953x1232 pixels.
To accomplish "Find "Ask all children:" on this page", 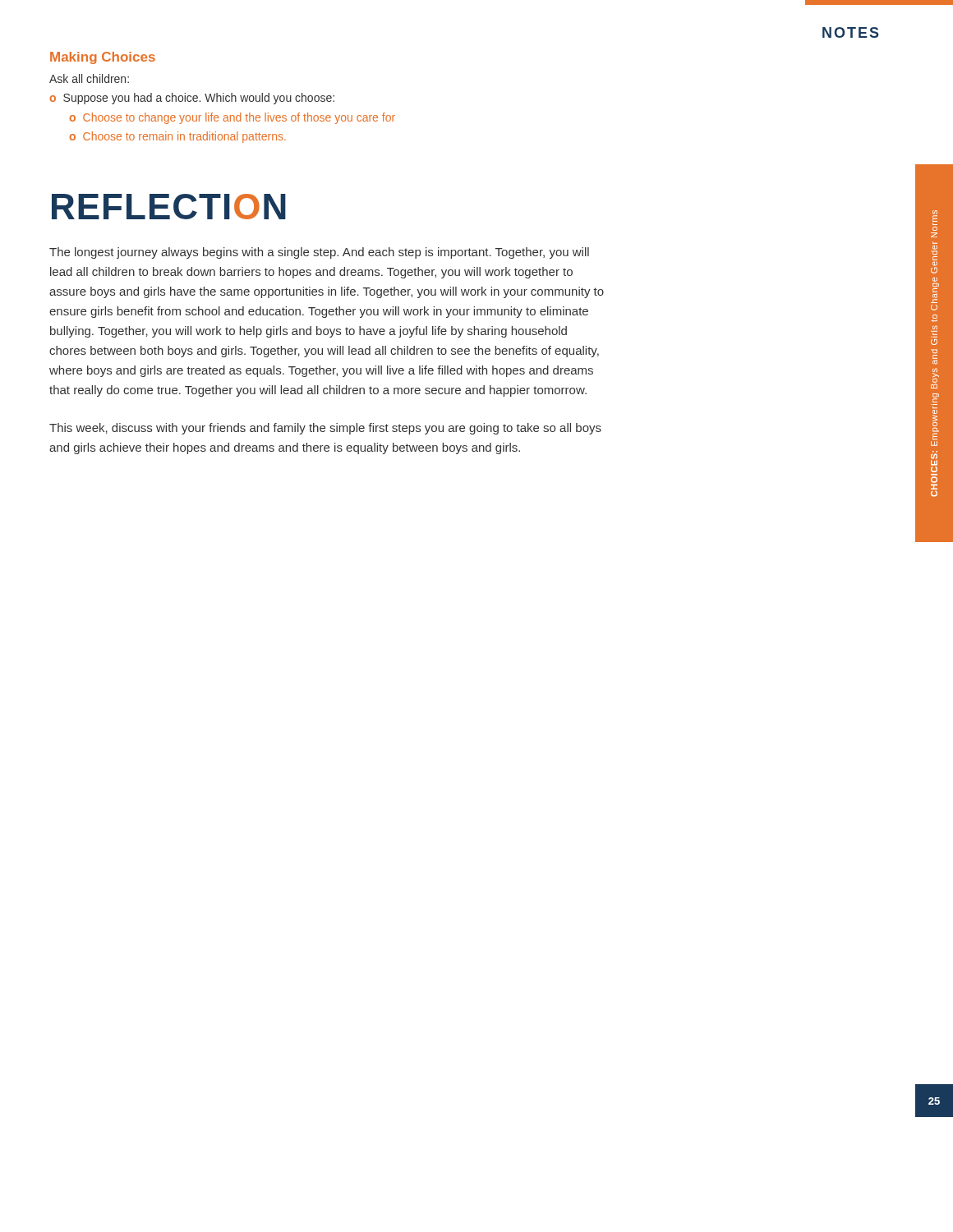I will pos(90,79).
